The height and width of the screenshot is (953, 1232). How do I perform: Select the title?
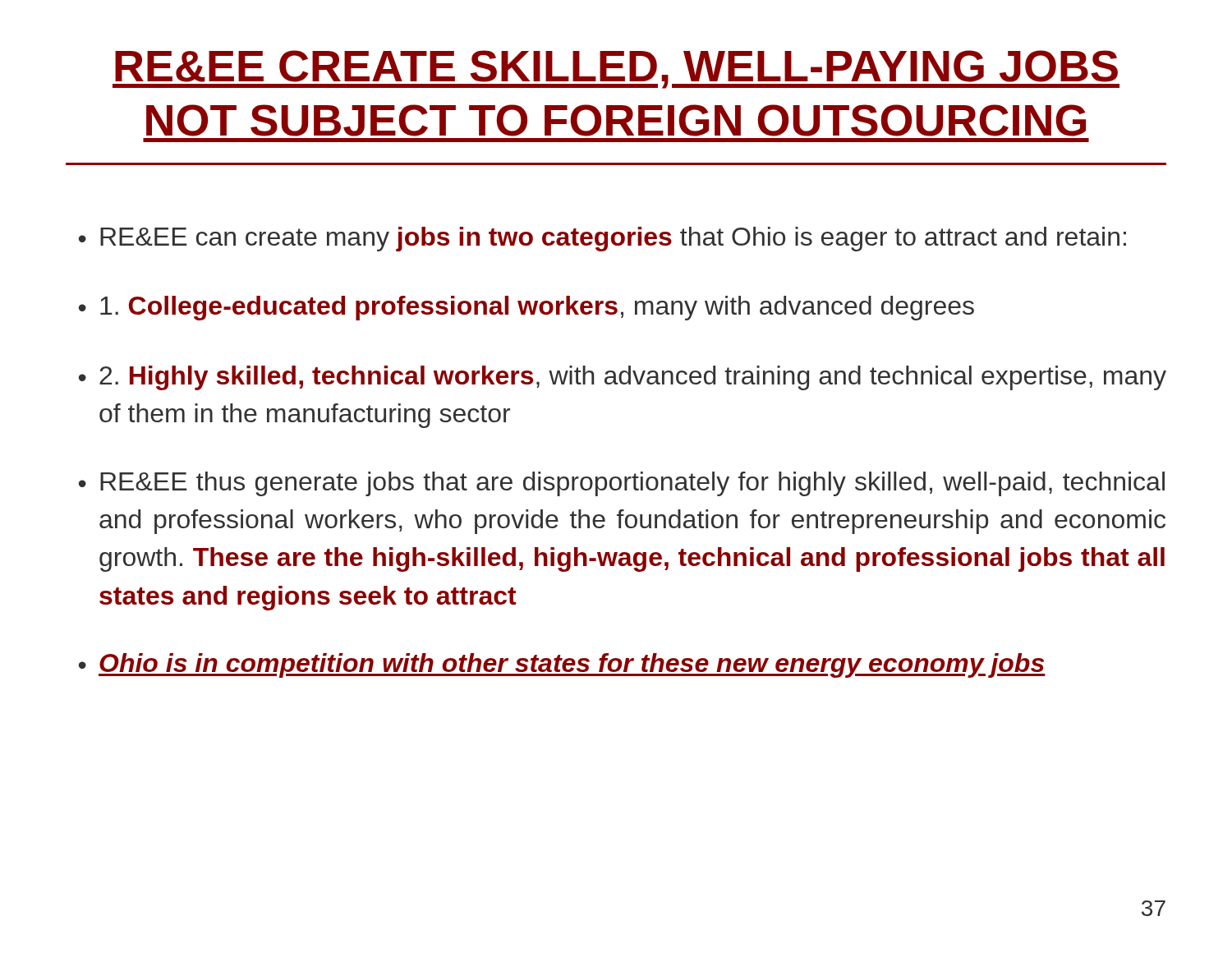pyautogui.click(x=616, y=94)
